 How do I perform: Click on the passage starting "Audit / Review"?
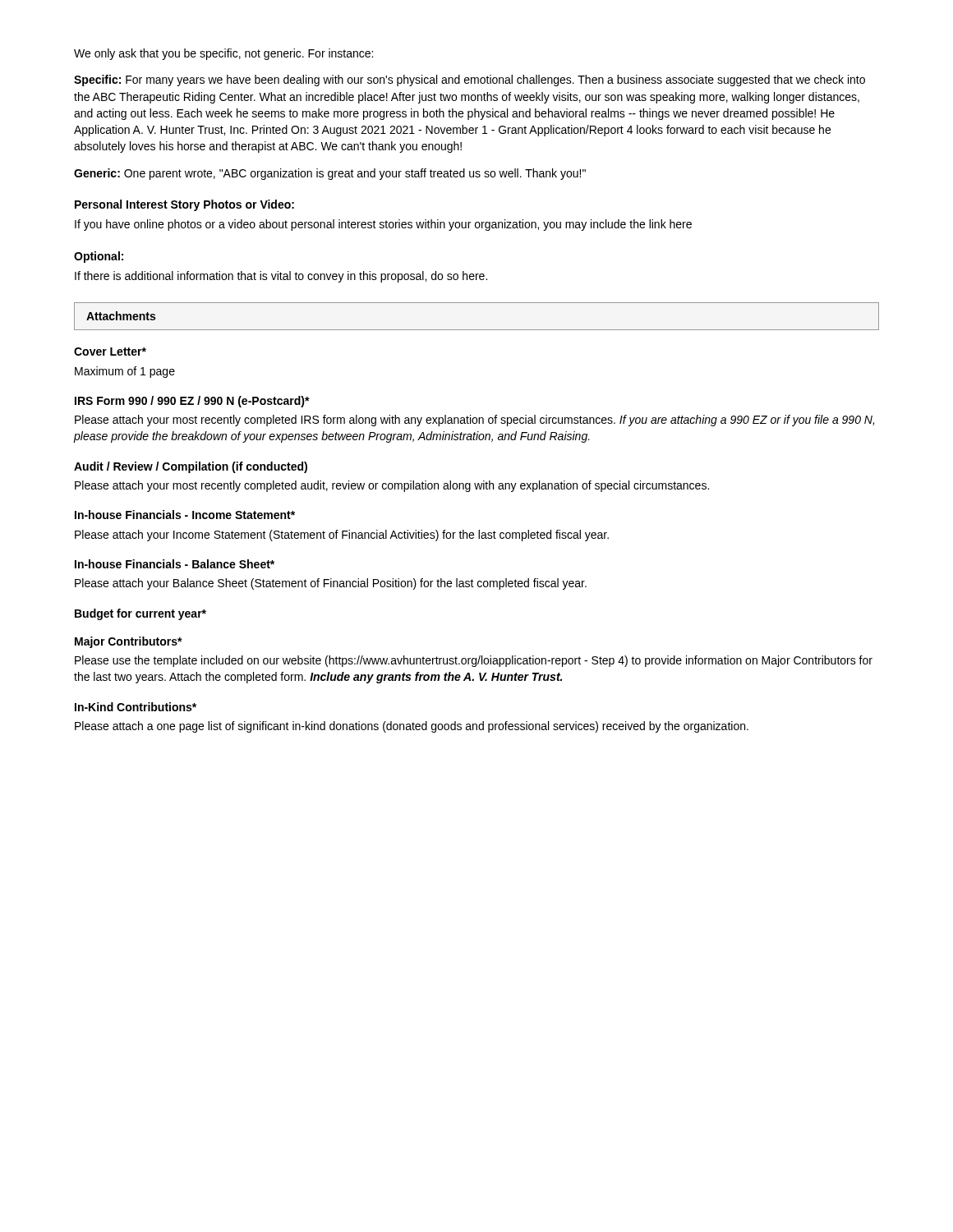(x=191, y=466)
